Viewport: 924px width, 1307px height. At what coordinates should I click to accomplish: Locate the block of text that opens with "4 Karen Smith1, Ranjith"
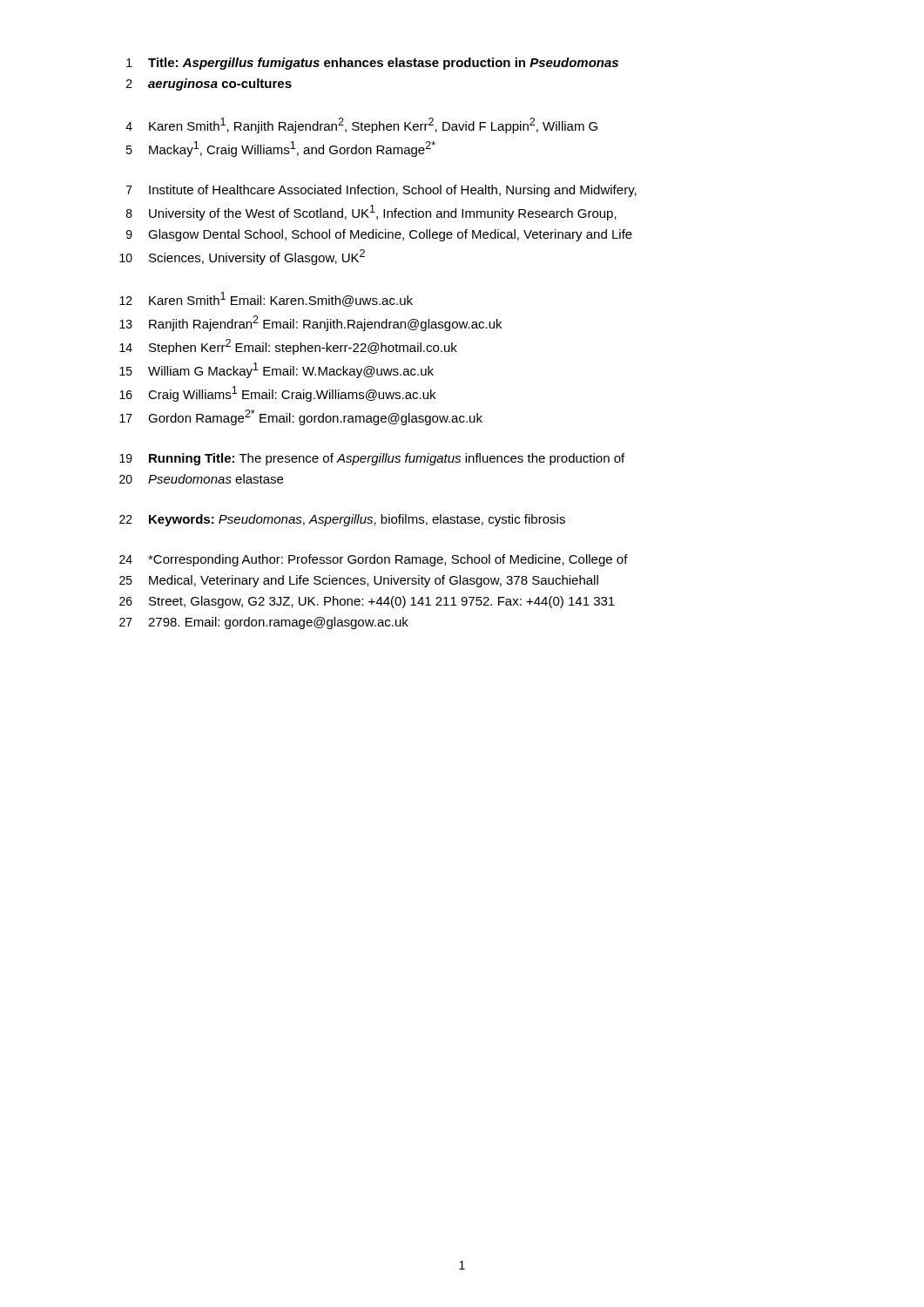[x=479, y=137]
